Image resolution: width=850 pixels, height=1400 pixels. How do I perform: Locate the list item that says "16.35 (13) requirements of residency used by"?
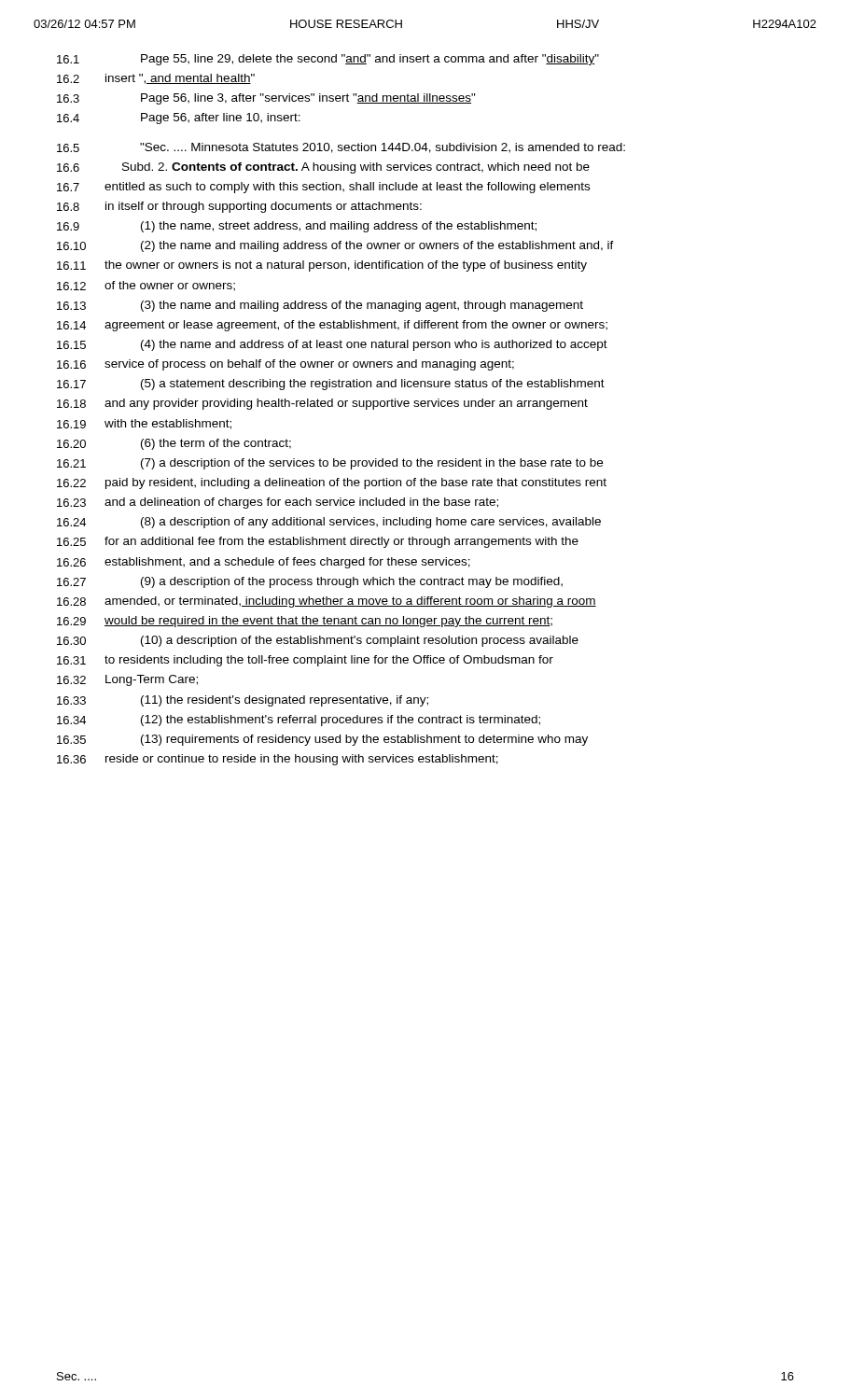click(425, 740)
